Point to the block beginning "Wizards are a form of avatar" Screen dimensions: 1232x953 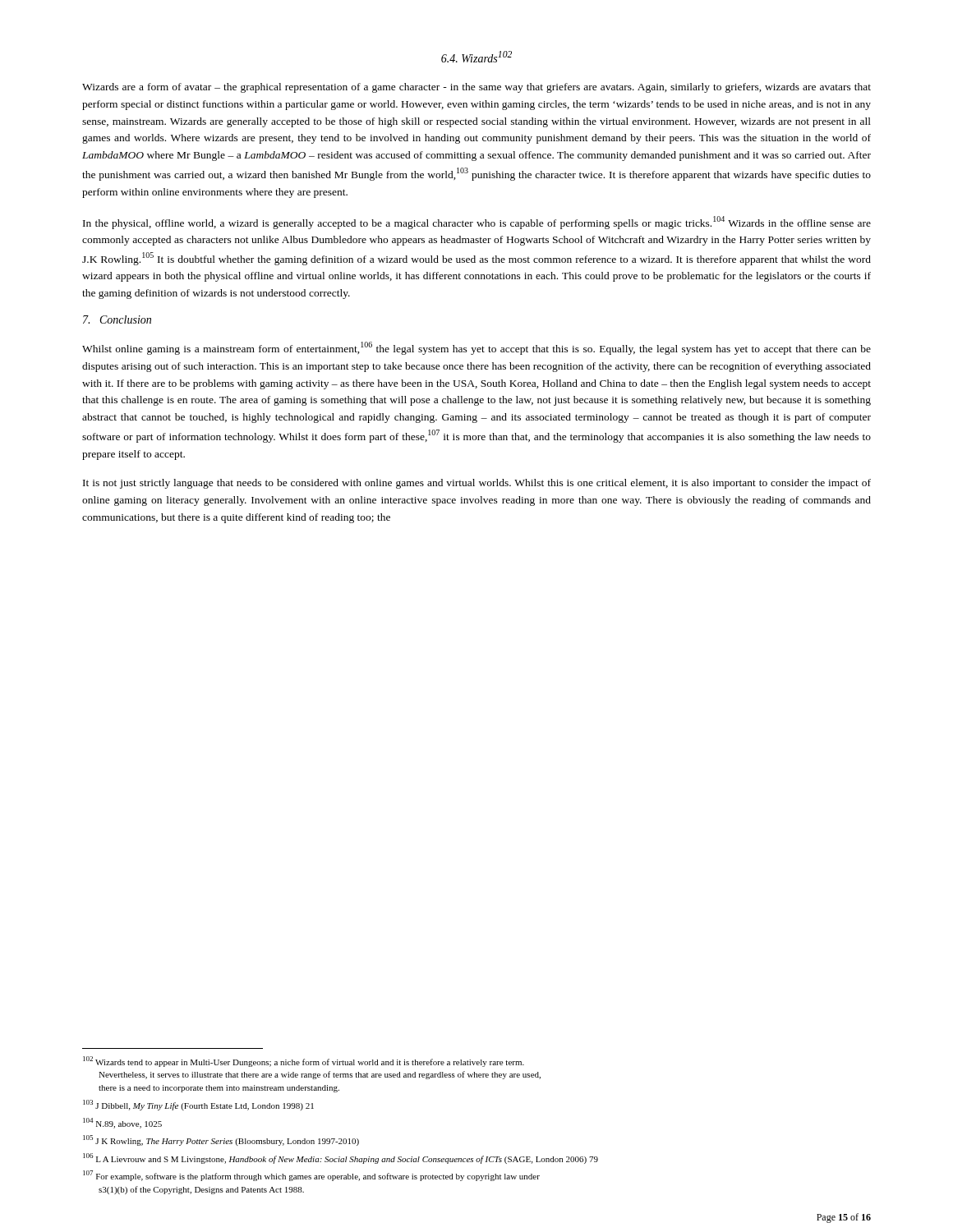476,139
